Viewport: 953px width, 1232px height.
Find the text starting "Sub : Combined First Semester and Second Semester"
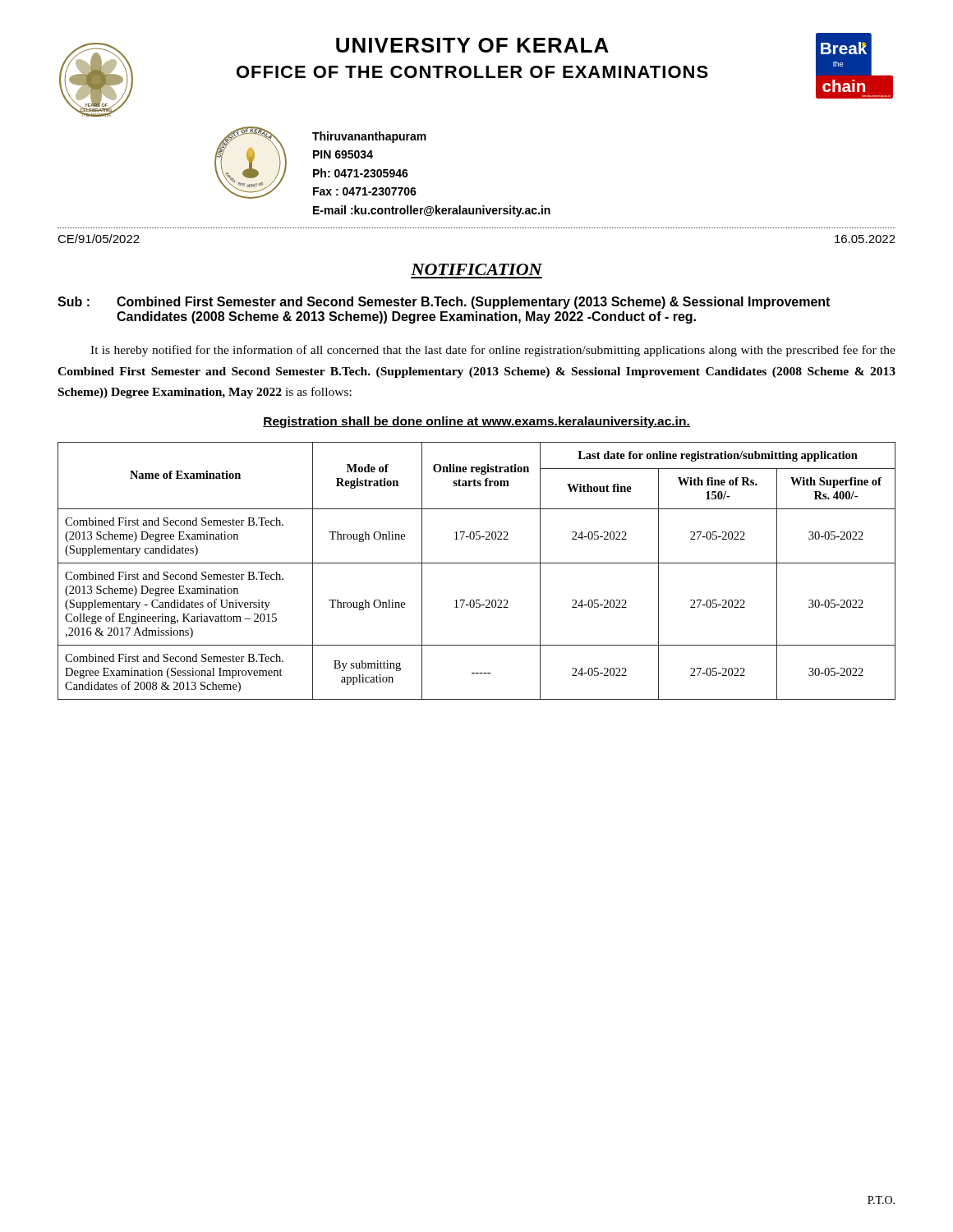click(x=476, y=310)
